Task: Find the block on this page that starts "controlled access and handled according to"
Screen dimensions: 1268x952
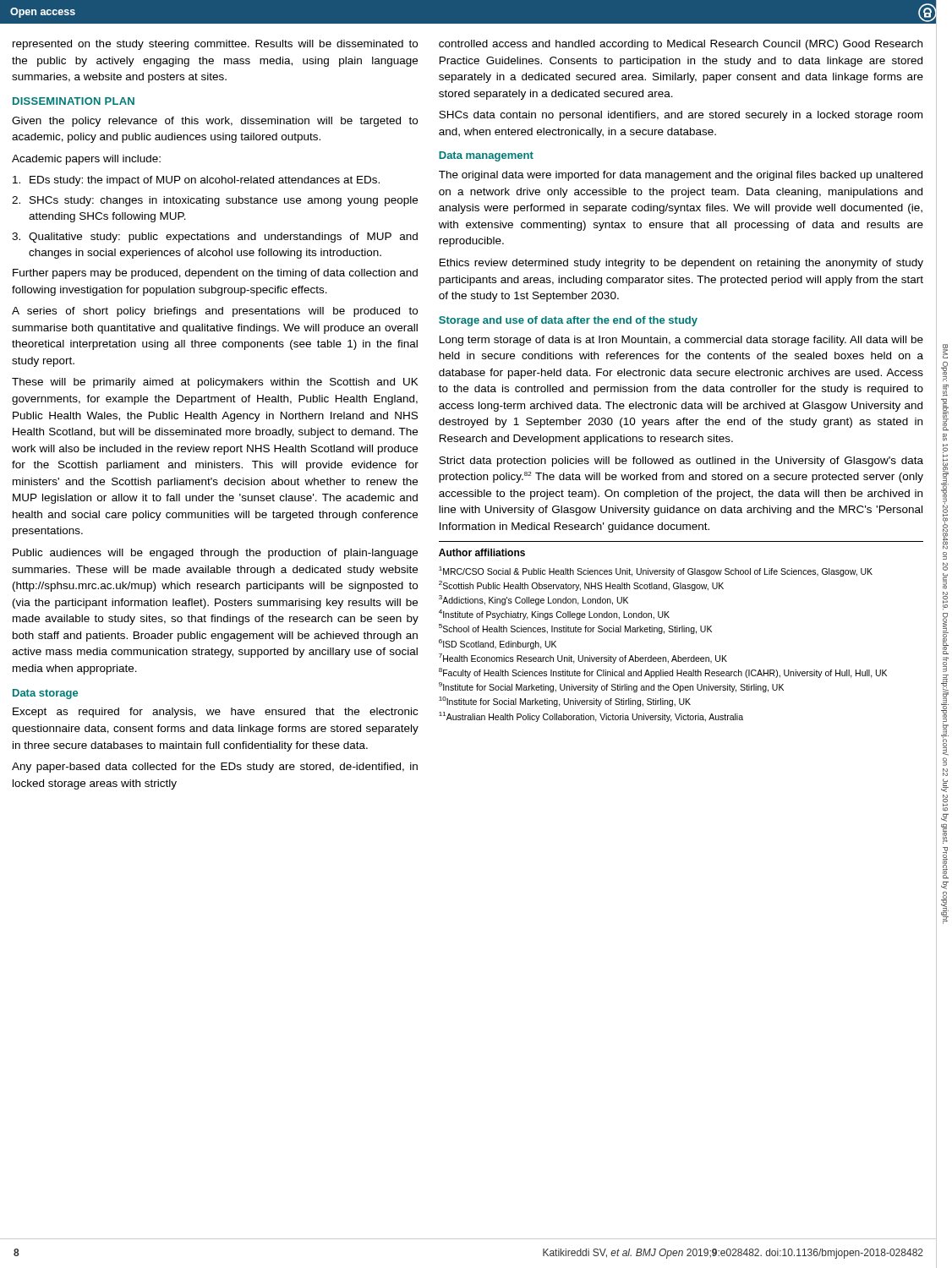Action: tap(681, 88)
